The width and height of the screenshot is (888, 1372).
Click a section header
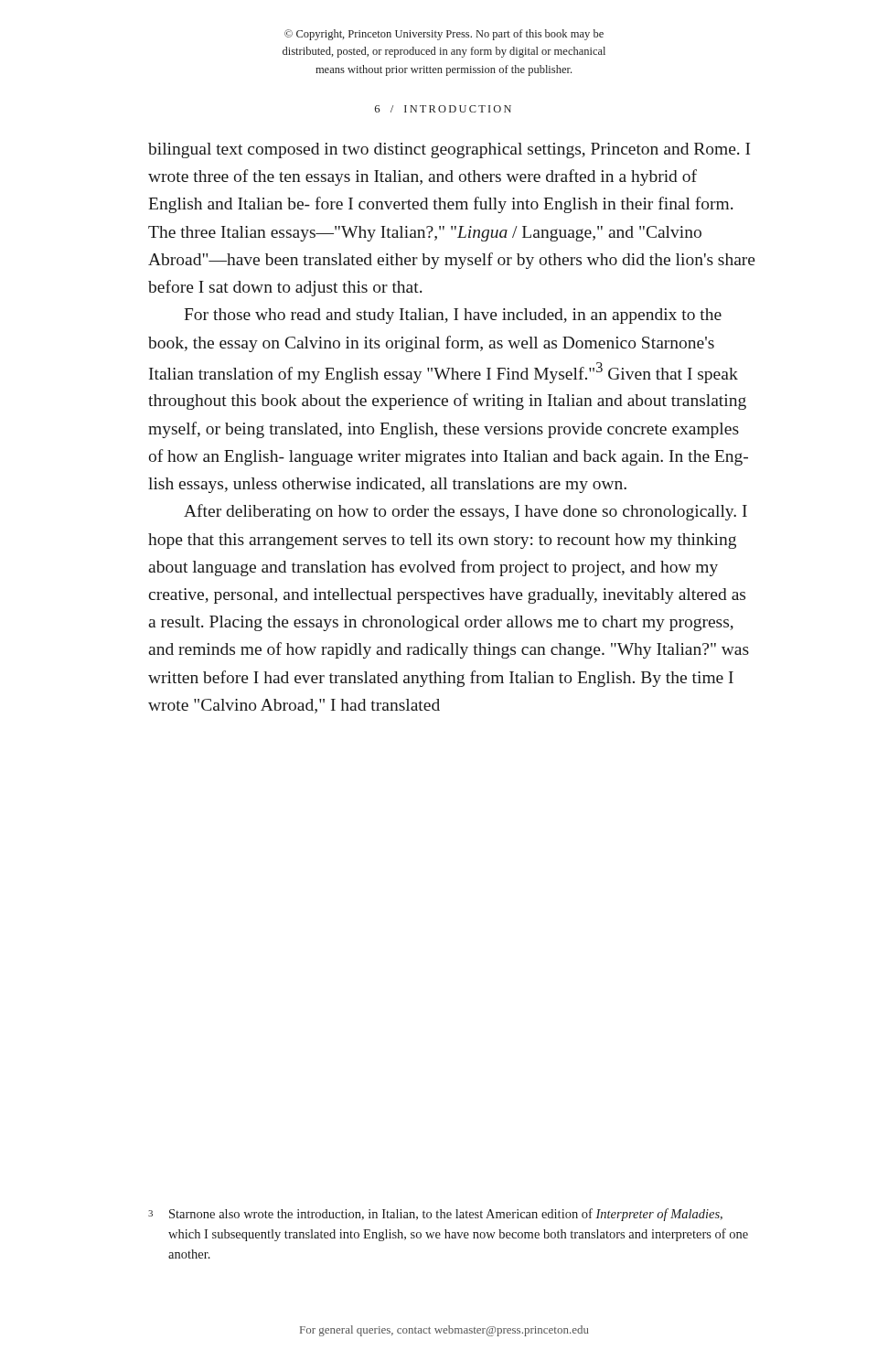tap(444, 109)
